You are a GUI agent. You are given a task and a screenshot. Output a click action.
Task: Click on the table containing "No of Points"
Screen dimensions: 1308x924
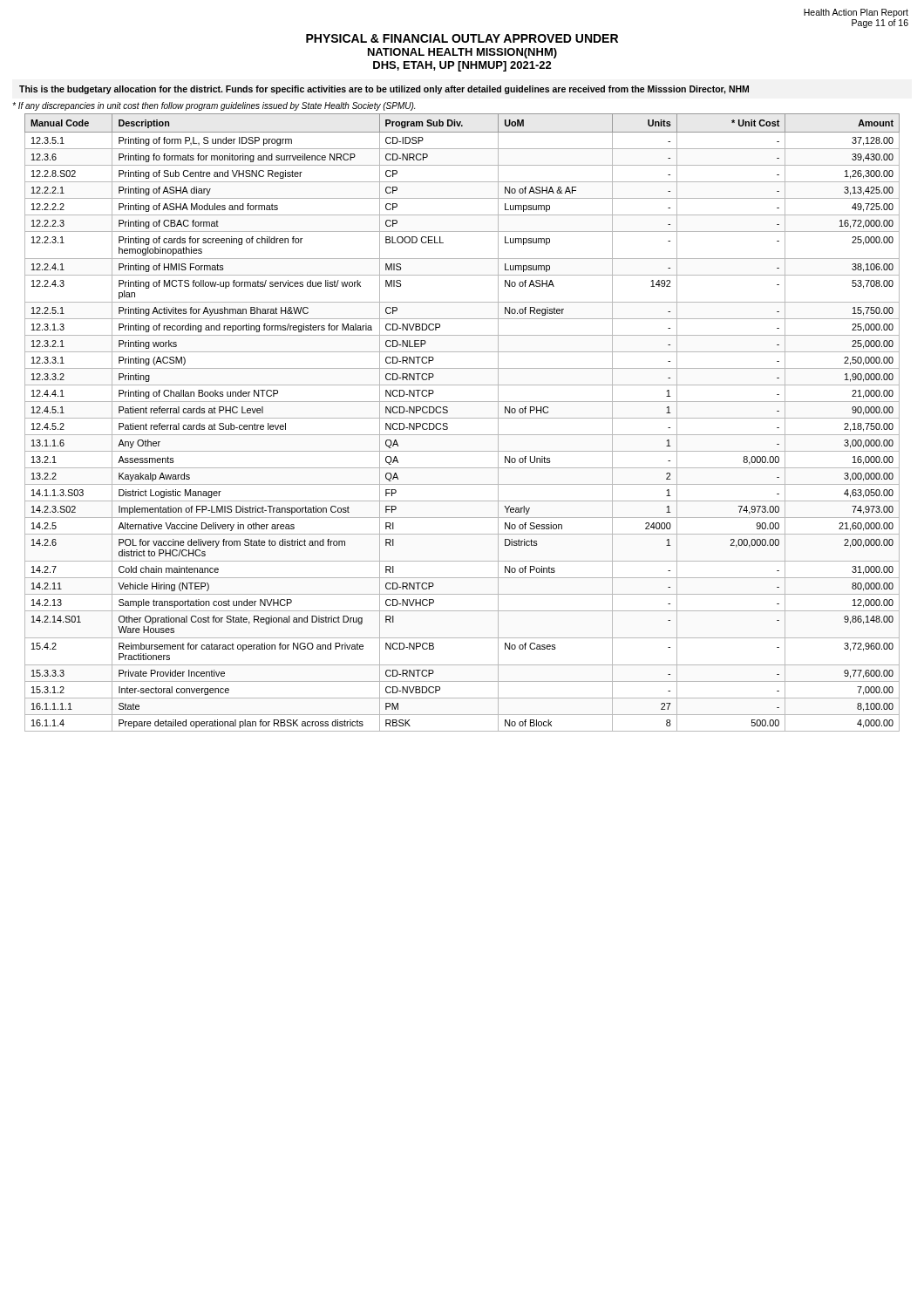coord(462,422)
